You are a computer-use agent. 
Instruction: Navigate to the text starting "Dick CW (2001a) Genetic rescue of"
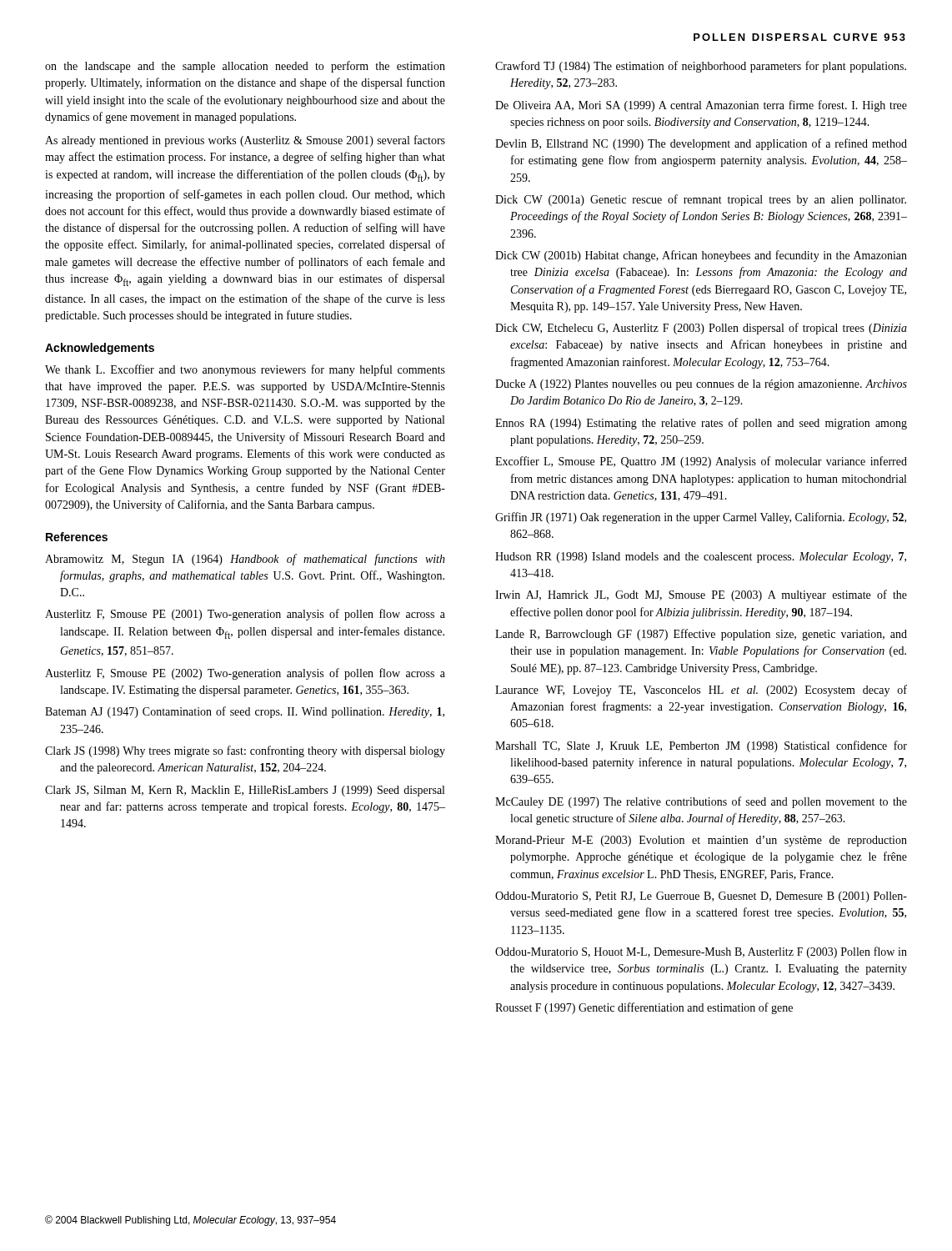pyautogui.click(x=701, y=217)
